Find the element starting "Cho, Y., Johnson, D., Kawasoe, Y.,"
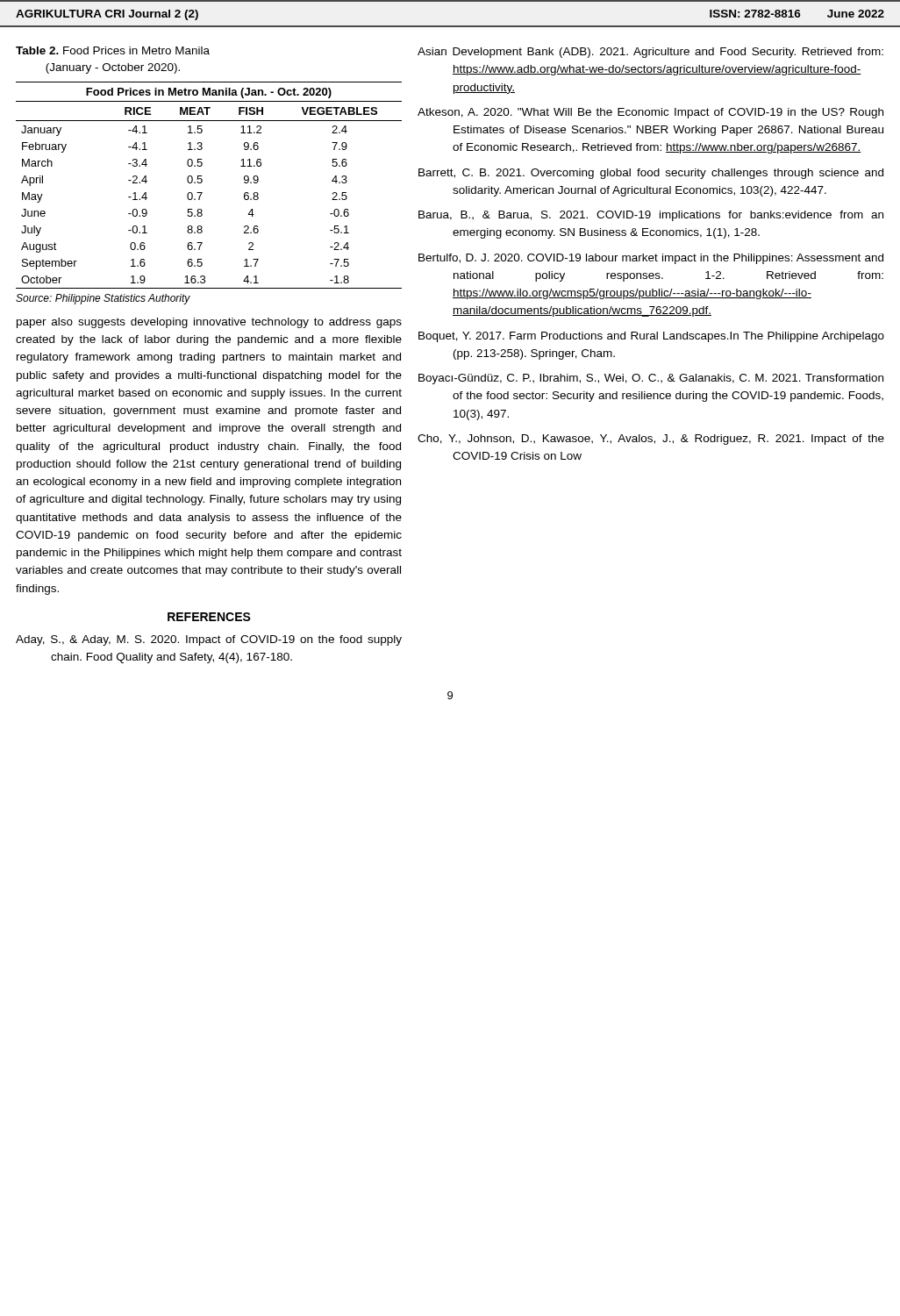This screenshot has width=900, height=1316. [x=651, y=447]
